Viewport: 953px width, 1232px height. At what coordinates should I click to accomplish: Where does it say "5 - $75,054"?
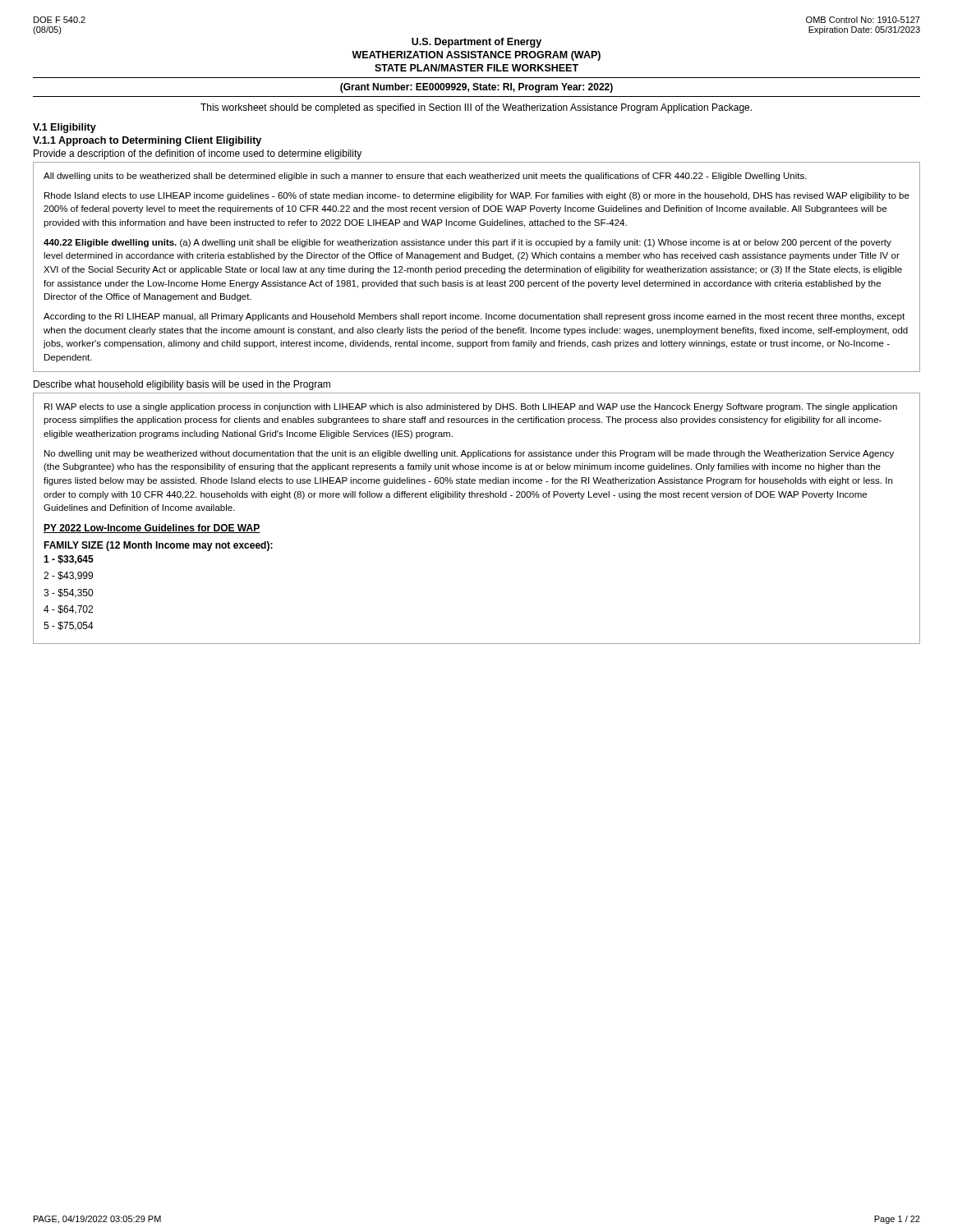coord(68,626)
